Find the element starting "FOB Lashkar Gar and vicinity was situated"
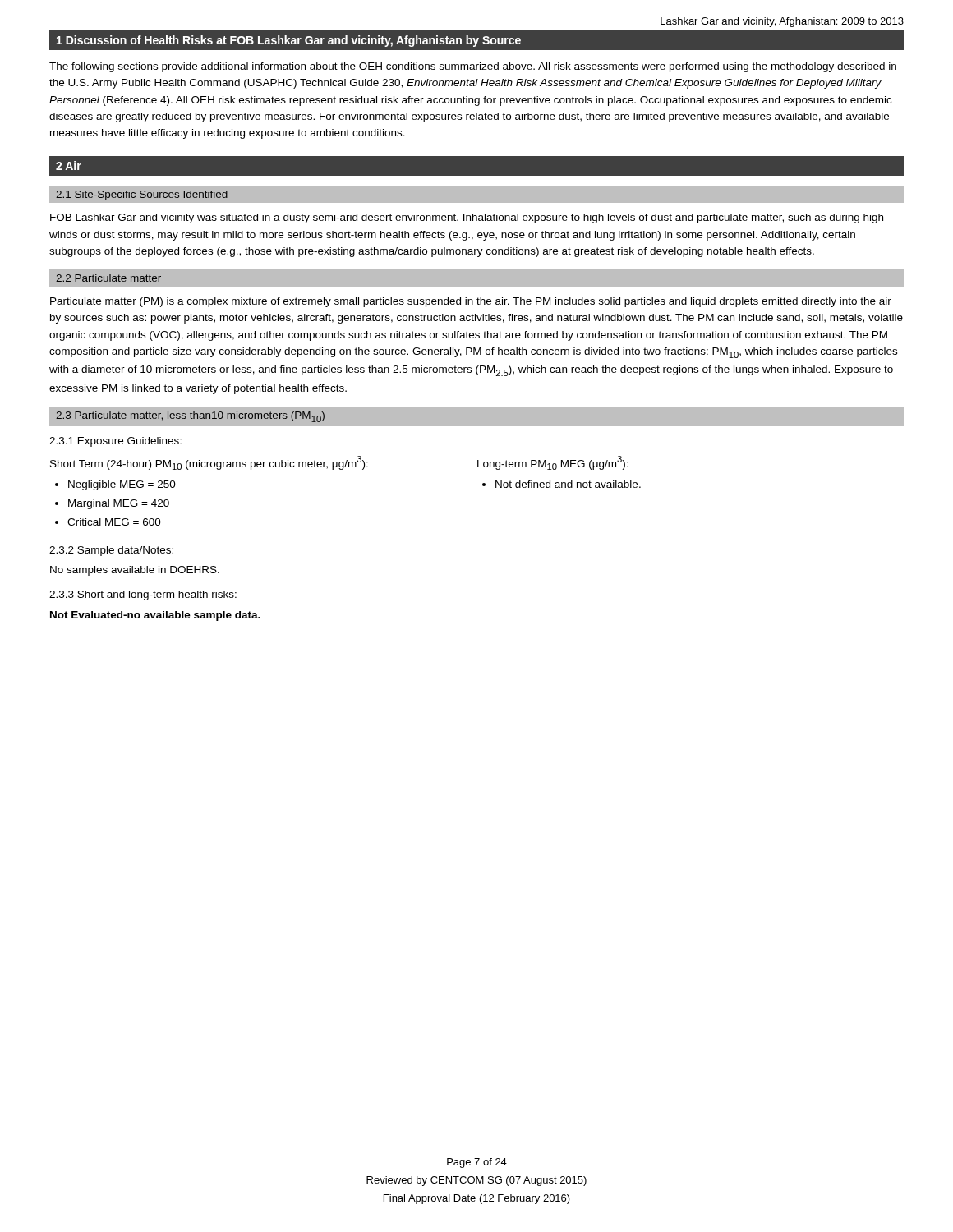Viewport: 953px width, 1232px height. 467,234
